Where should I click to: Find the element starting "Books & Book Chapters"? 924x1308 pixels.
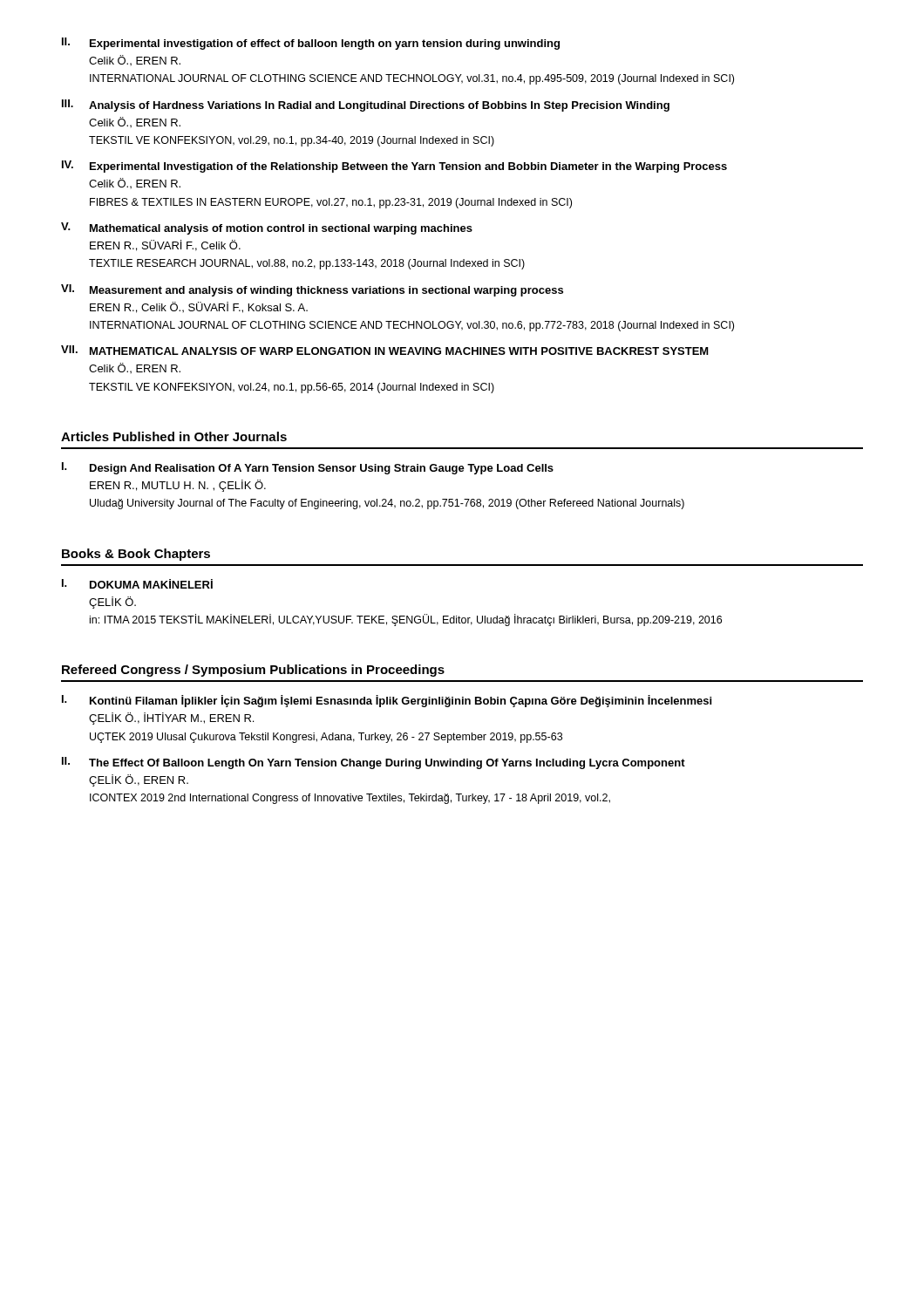pos(136,553)
